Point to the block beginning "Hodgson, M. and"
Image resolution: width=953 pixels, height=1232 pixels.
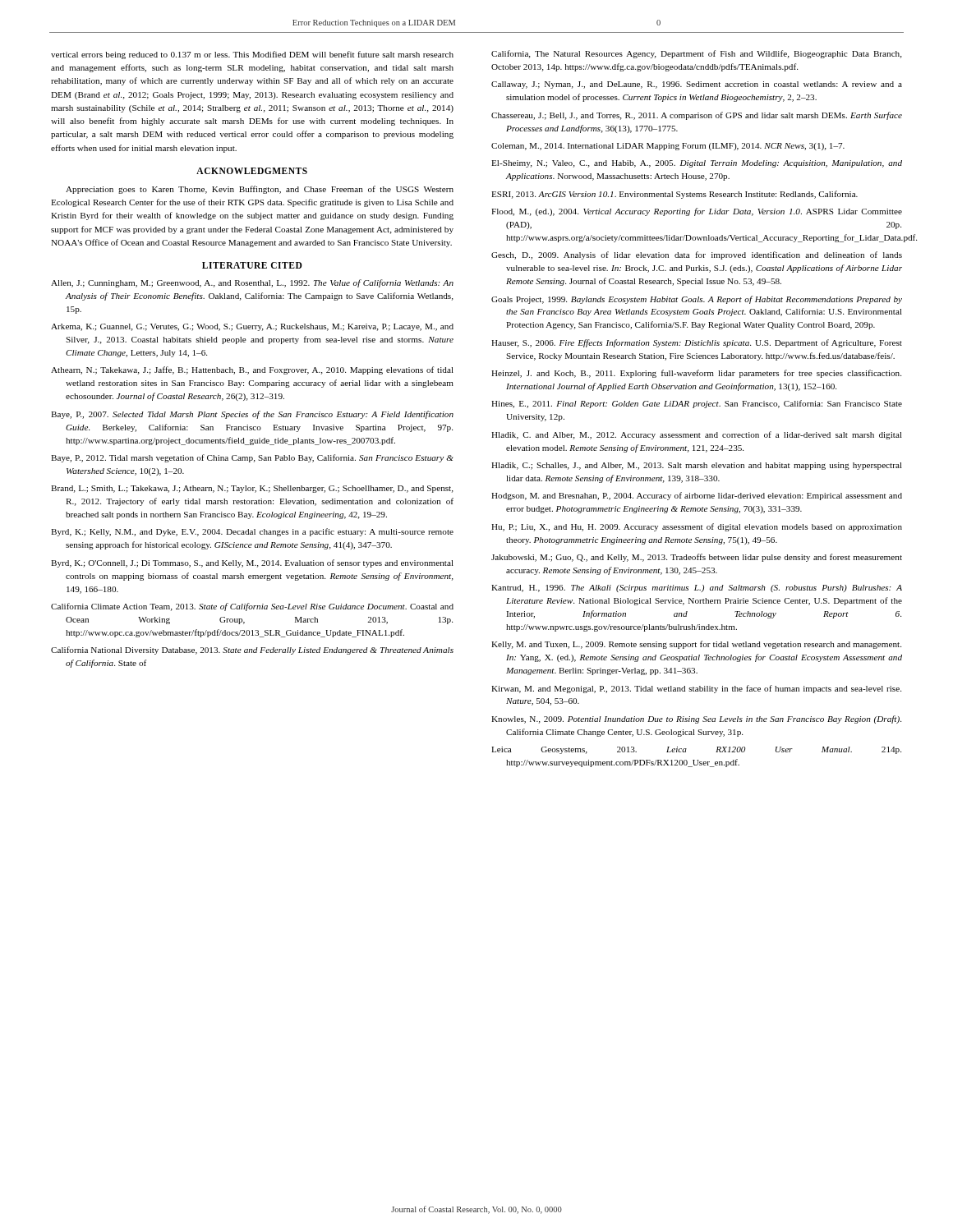697,502
